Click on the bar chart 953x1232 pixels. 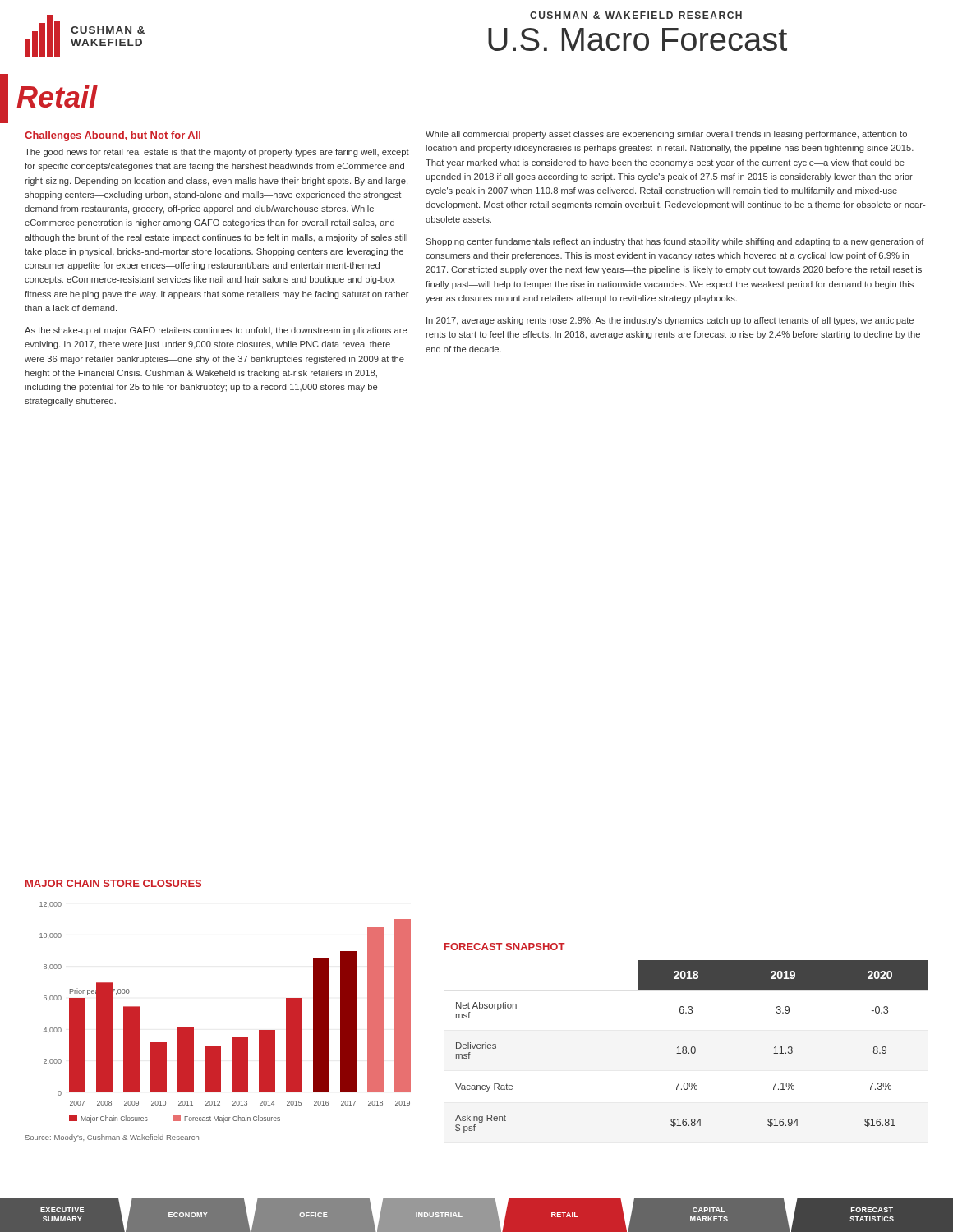(226, 1012)
